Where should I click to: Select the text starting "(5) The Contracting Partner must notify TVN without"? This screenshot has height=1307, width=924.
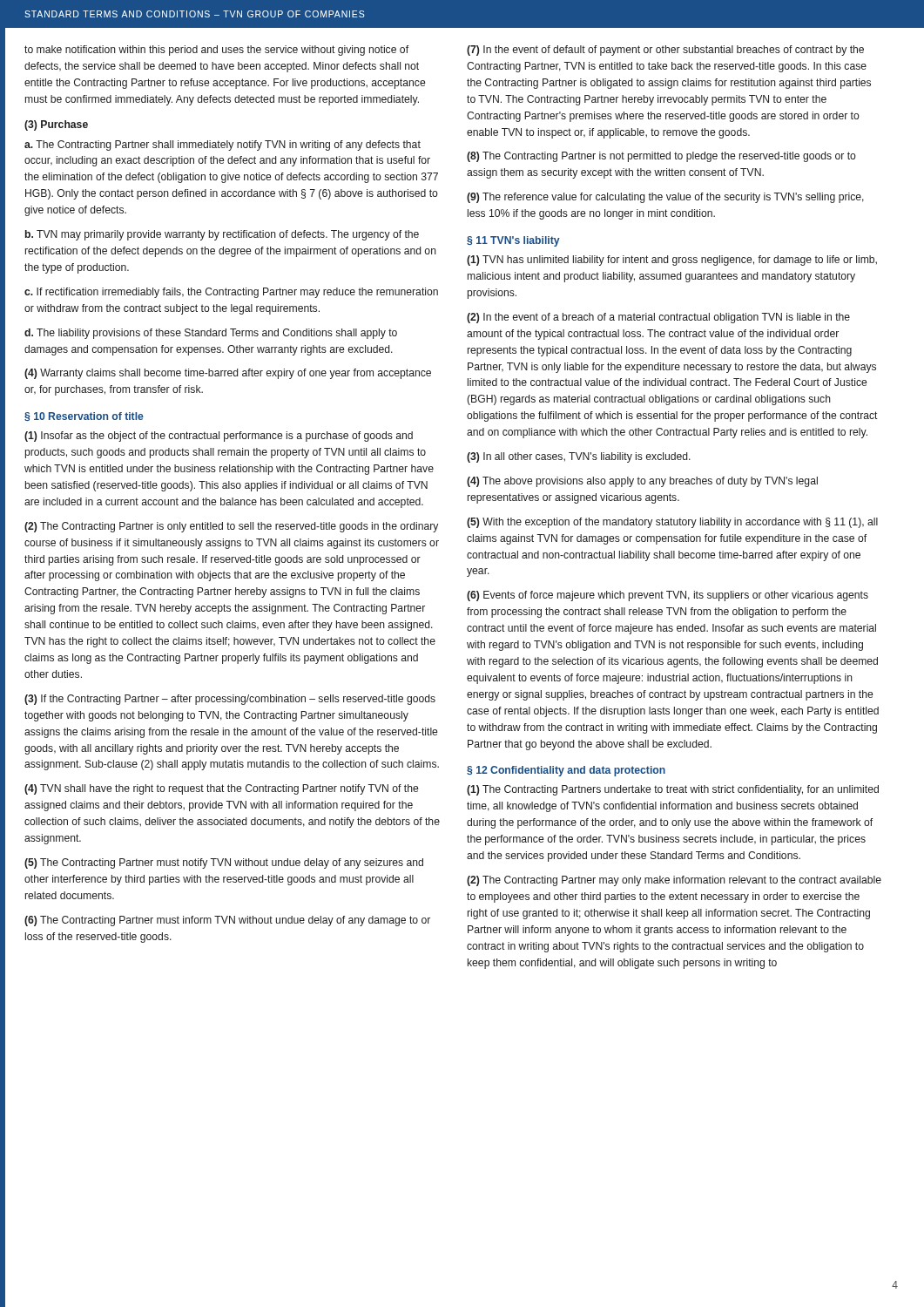(224, 879)
